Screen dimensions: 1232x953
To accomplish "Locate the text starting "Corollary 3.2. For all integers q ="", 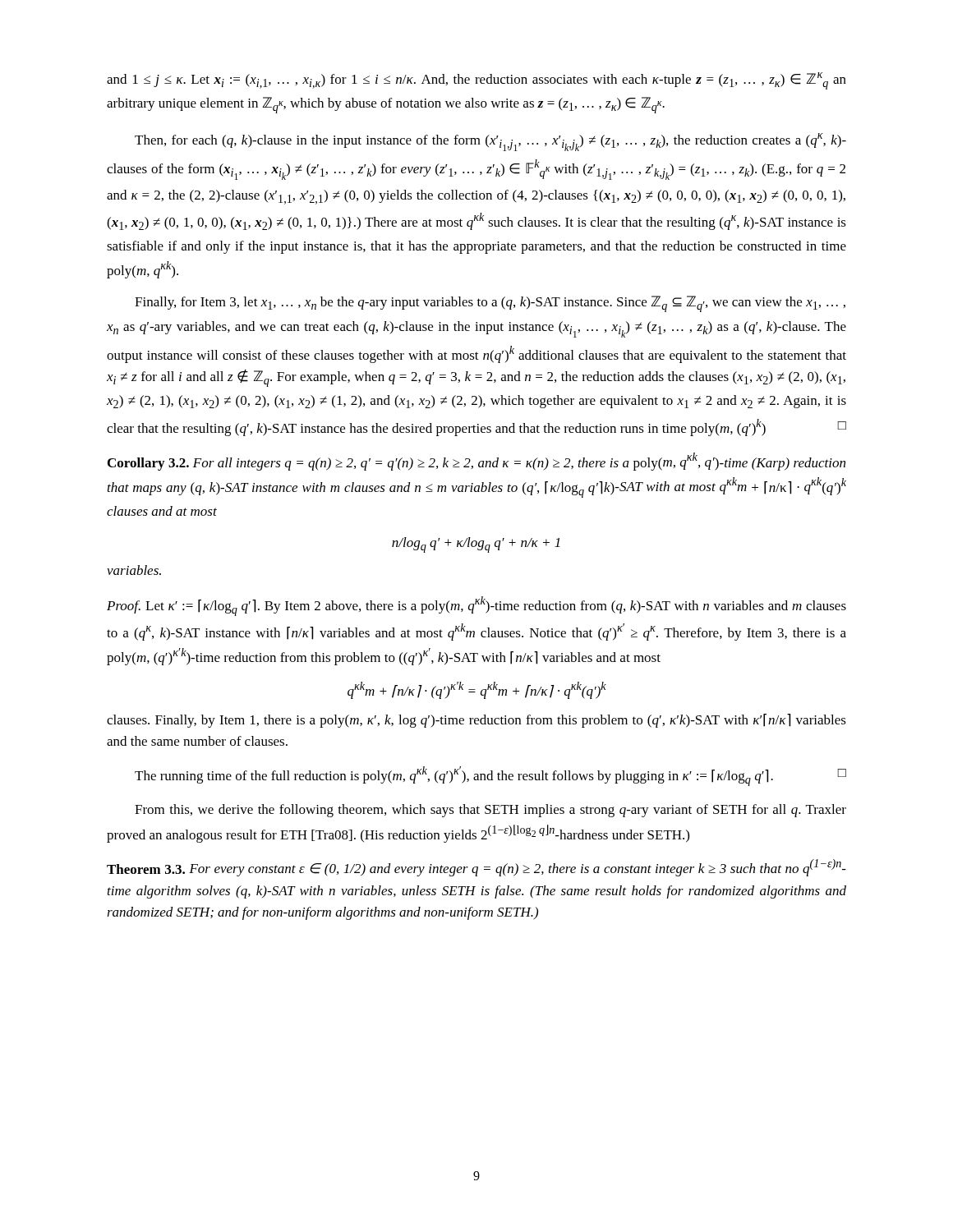I will [476, 486].
